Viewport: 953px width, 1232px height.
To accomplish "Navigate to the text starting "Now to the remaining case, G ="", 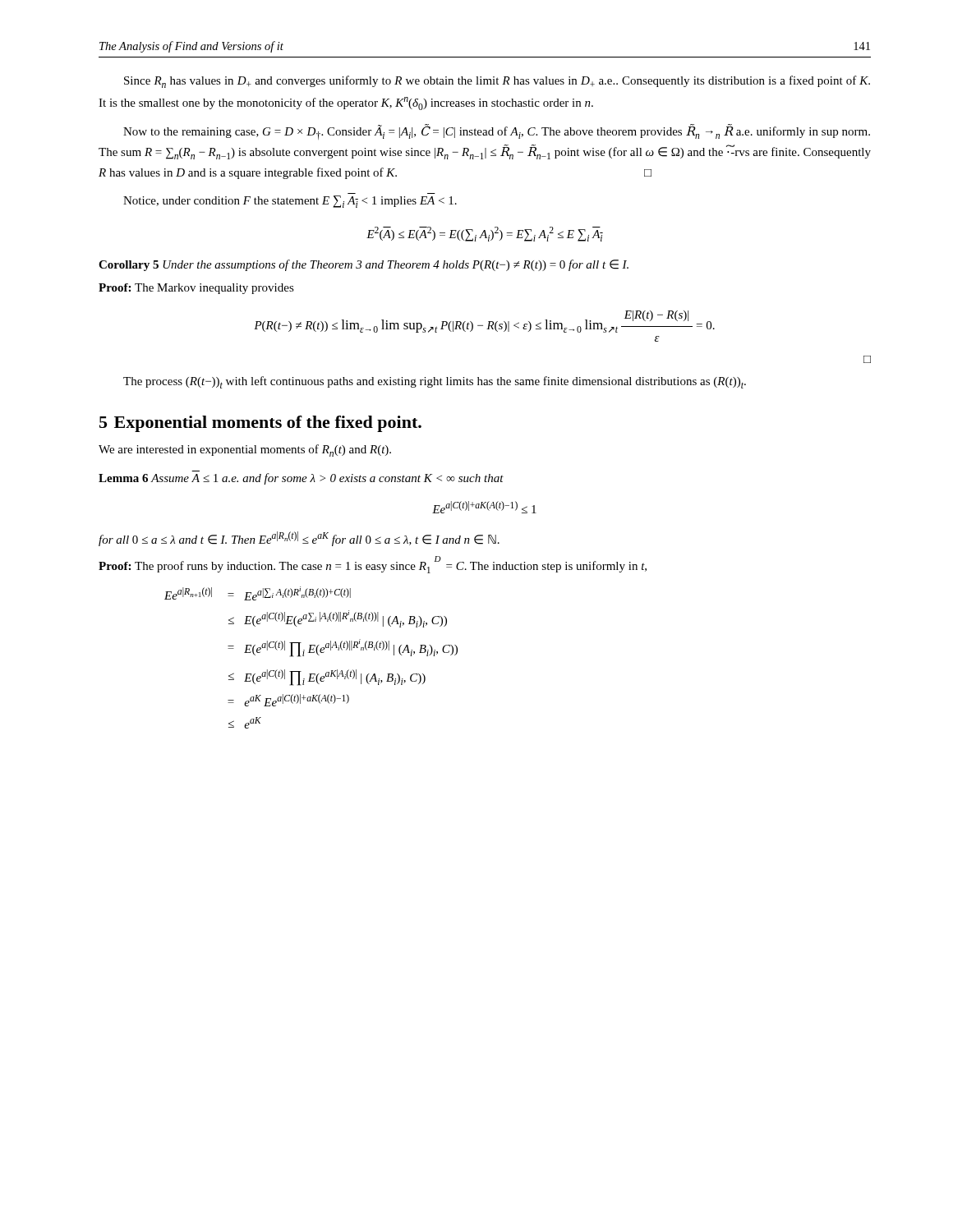I will coord(485,153).
